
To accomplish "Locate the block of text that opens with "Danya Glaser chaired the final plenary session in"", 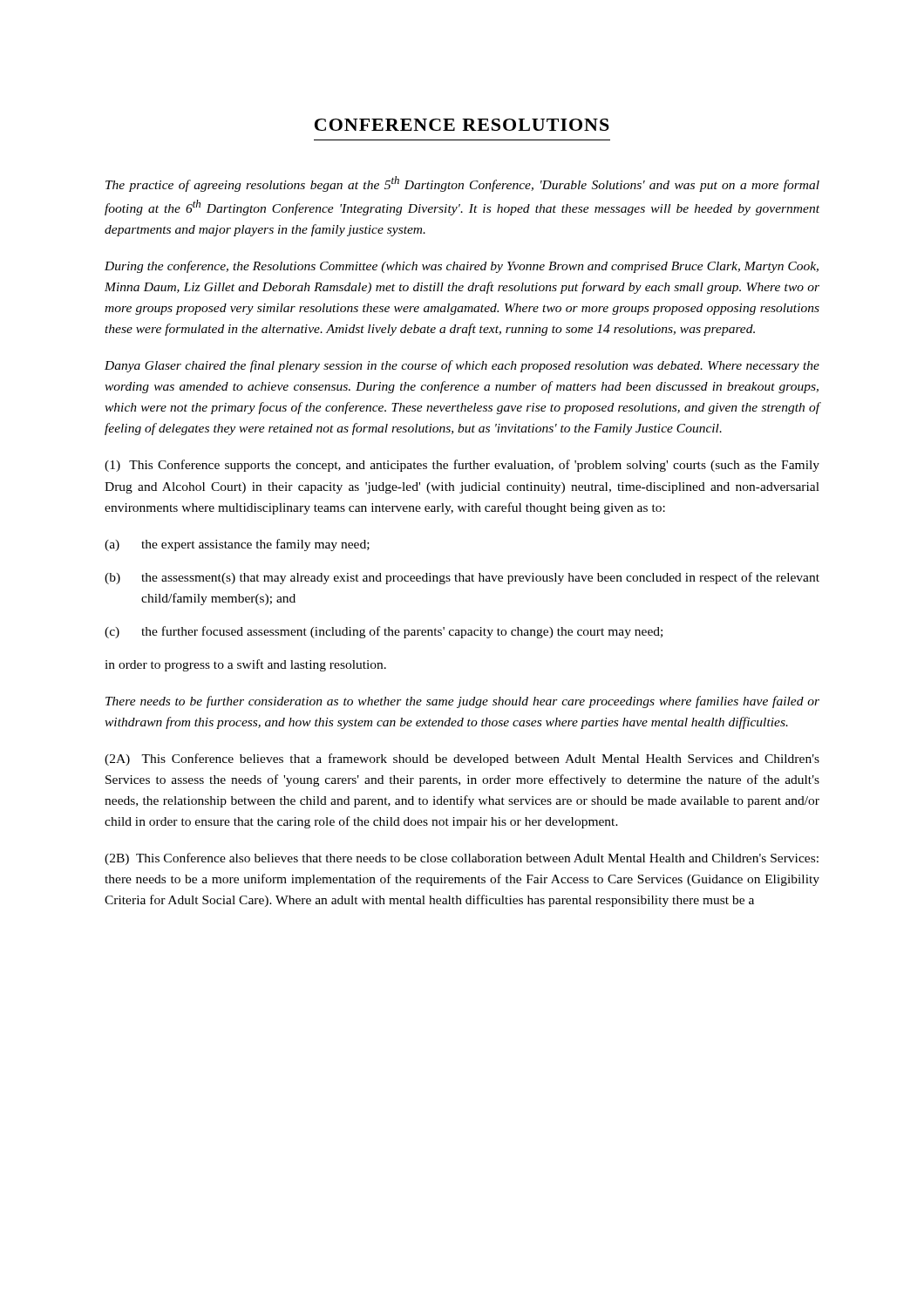I will pyautogui.click(x=462, y=397).
